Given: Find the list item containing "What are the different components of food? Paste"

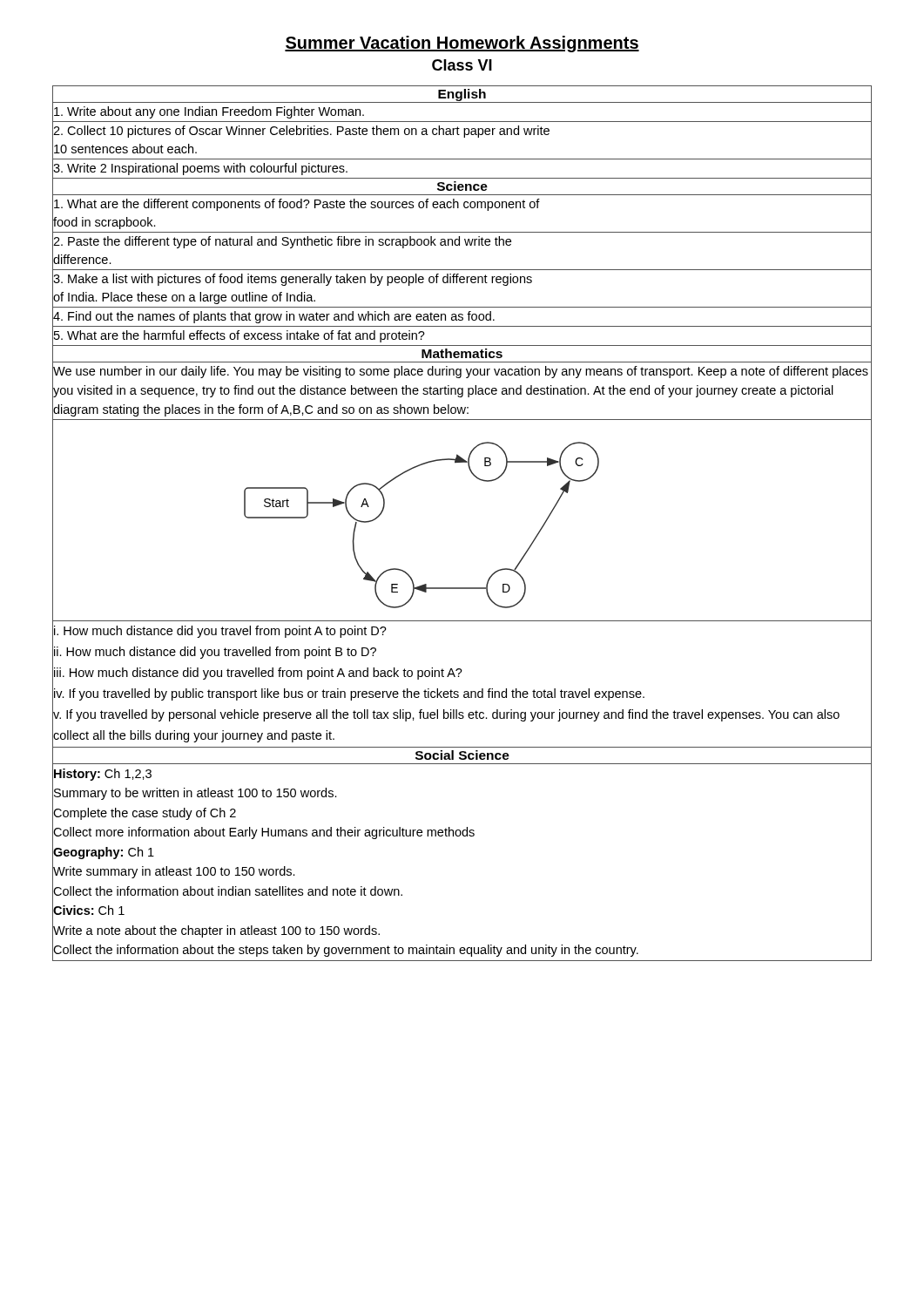Looking at the screenshot, I should pyautogui.click(x=296, y=213).
